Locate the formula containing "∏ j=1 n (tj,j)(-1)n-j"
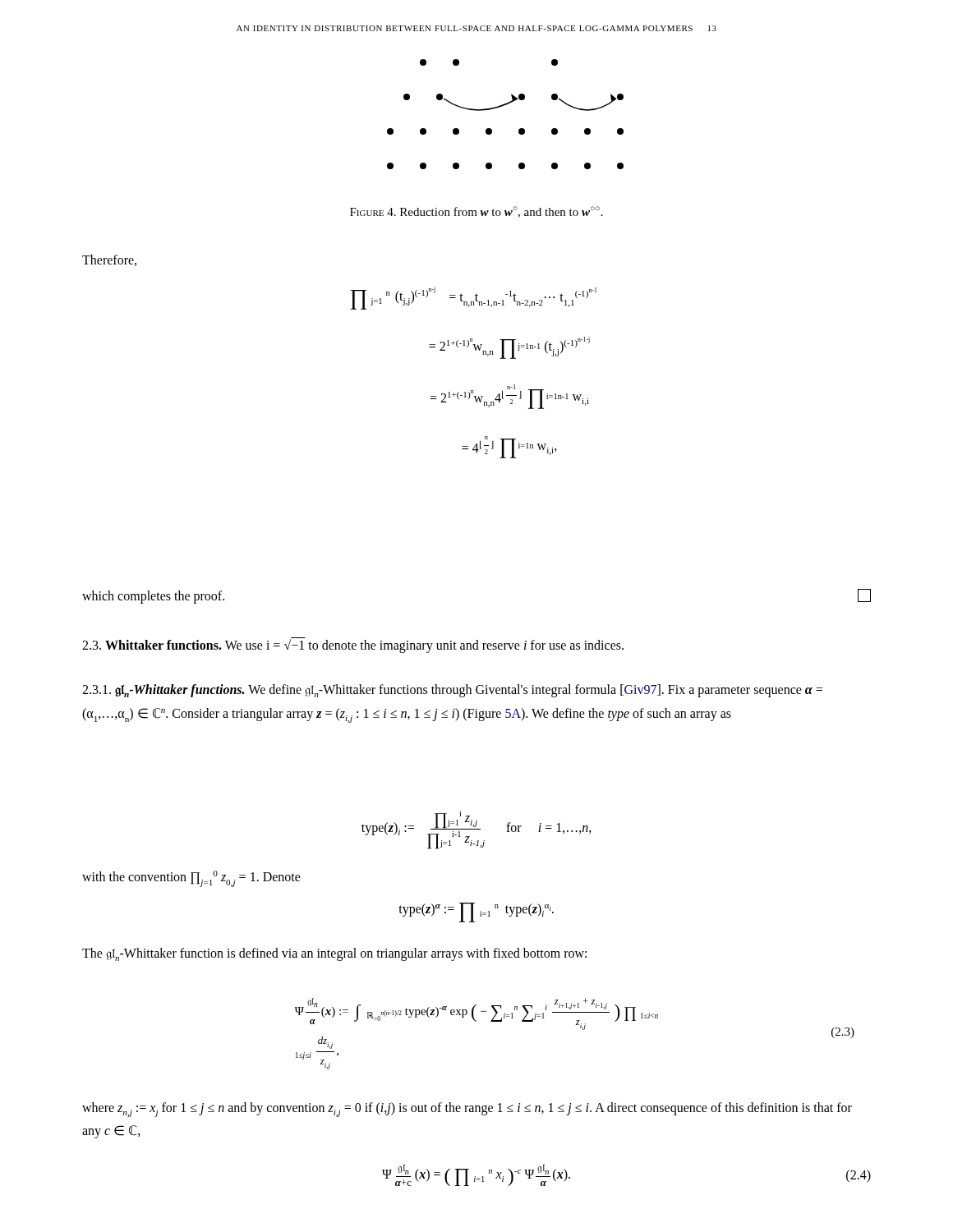Image resolution: width=953 pixels, height=1232 pixels. pos(474,298)
